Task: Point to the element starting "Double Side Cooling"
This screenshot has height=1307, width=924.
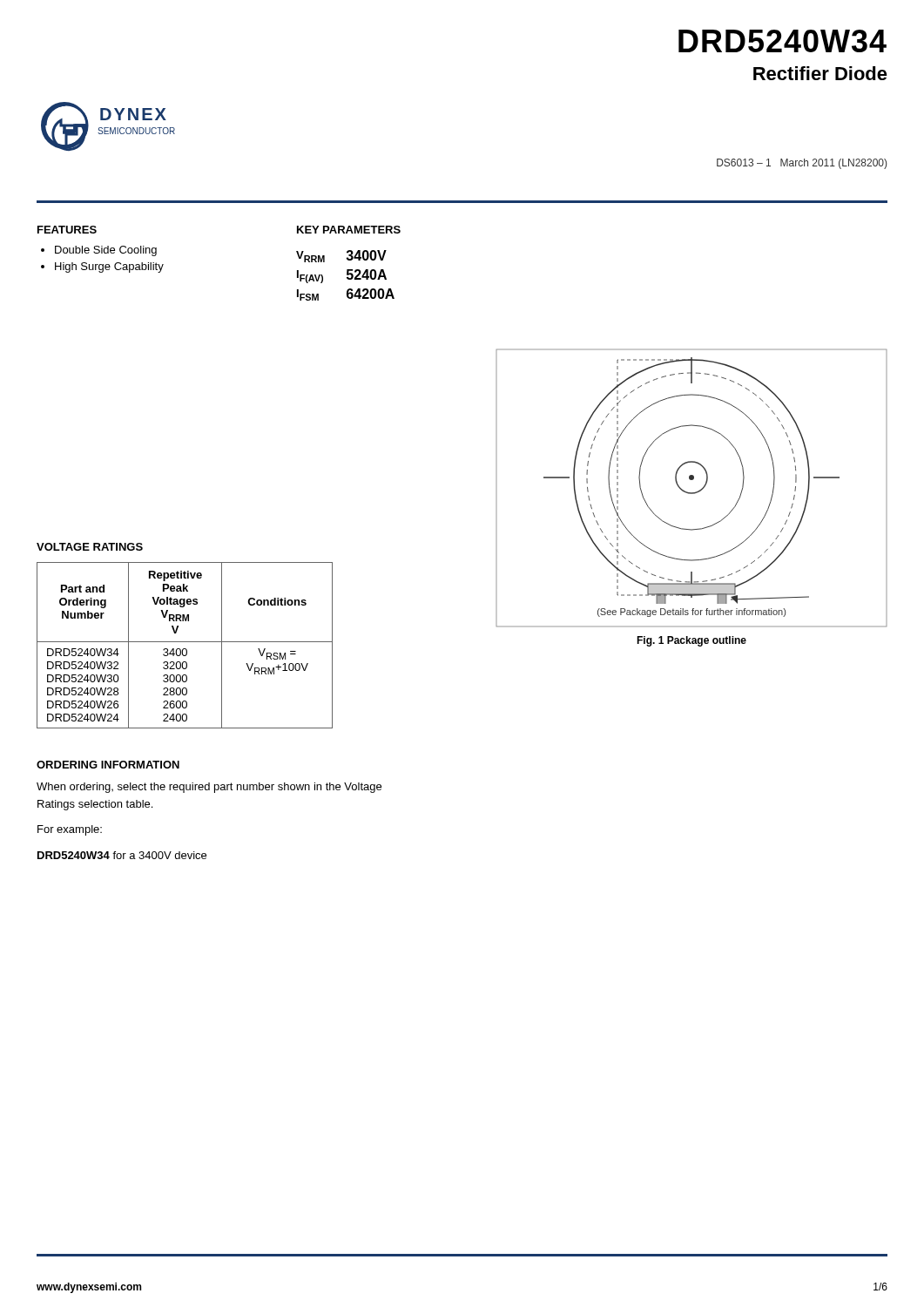Action: click(x=106, y=250)
